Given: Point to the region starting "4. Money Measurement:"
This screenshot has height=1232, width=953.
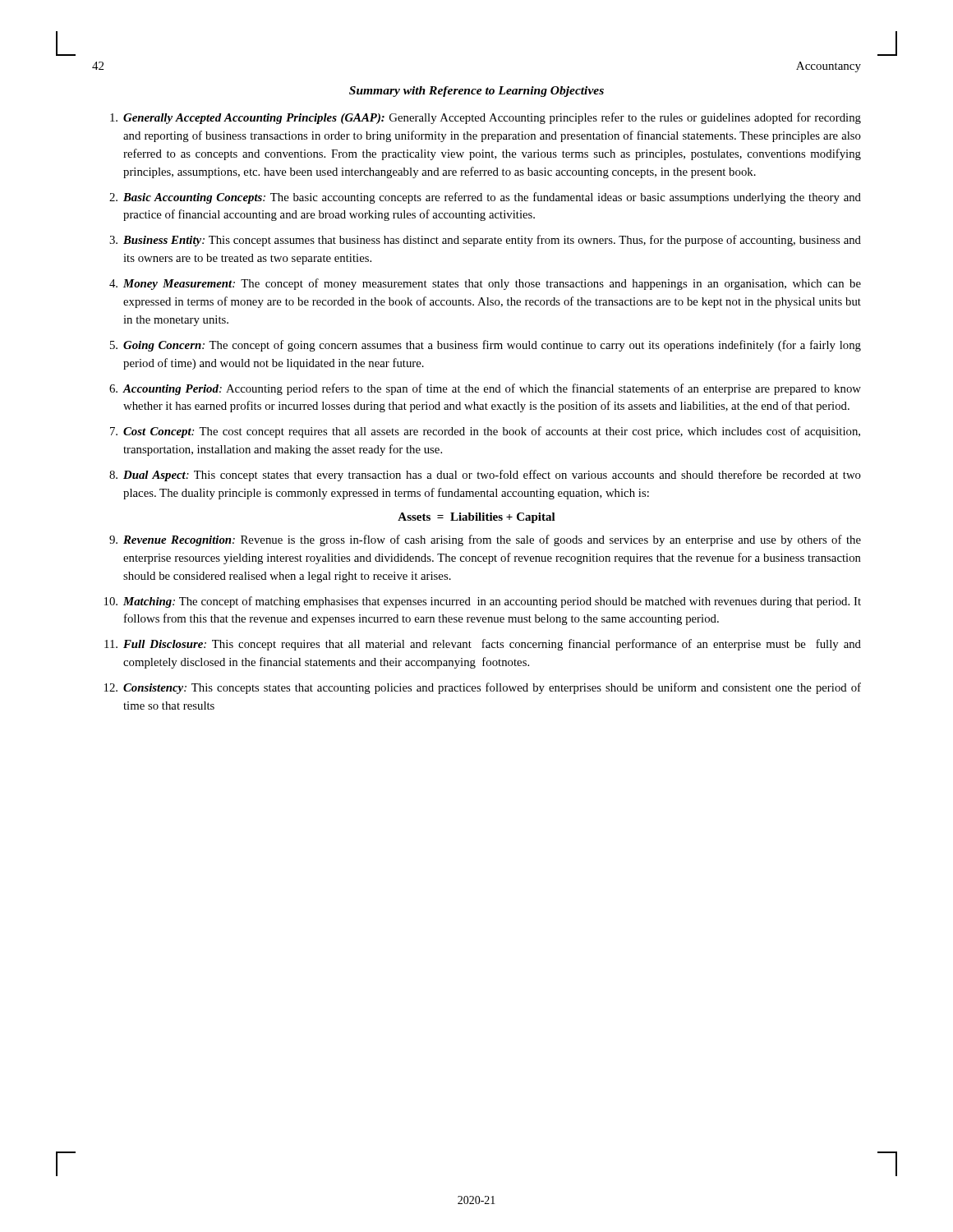Looking at the screenshot, I should [x=476, y=302].
